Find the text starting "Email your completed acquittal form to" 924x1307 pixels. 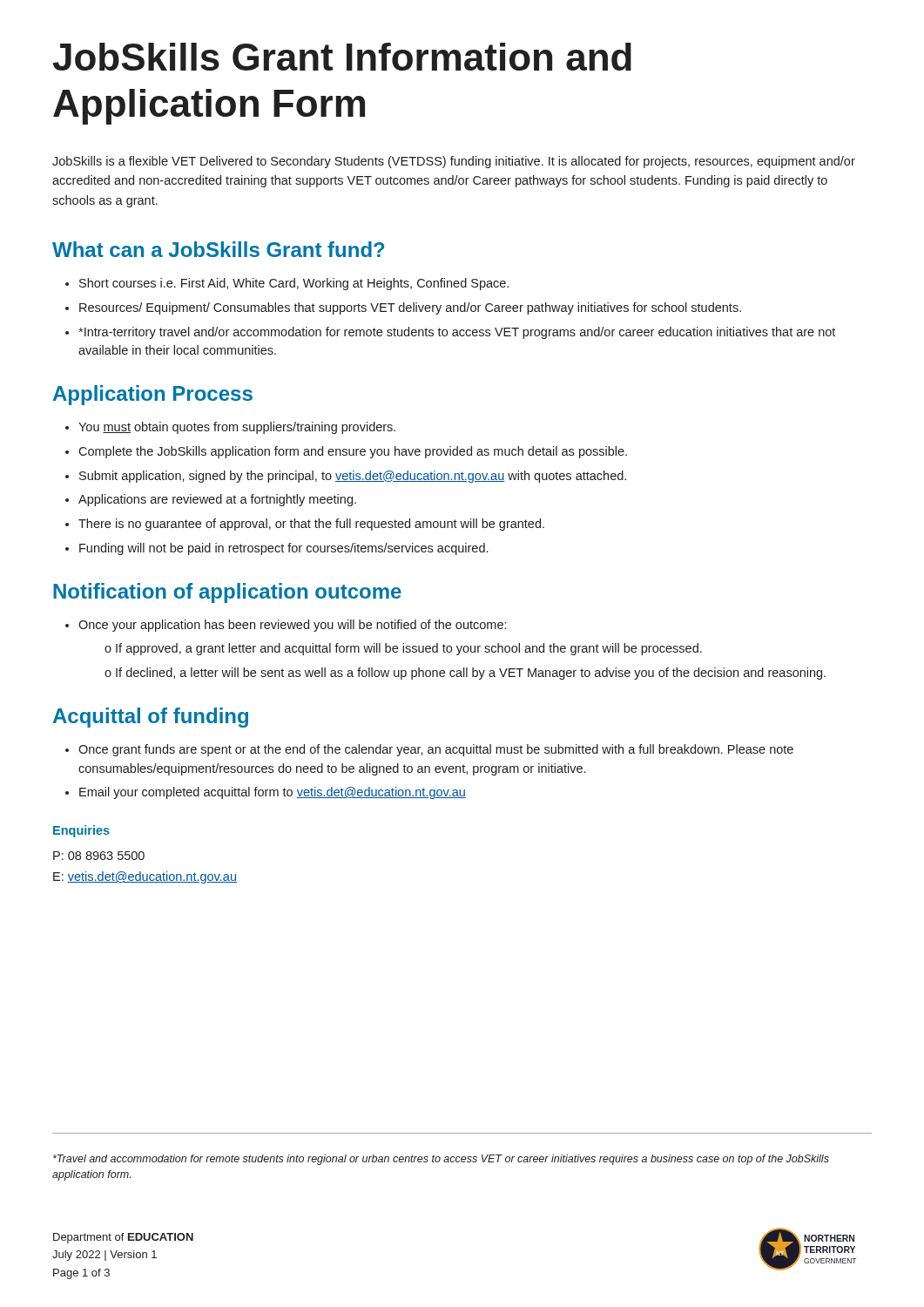coord(475,793)
